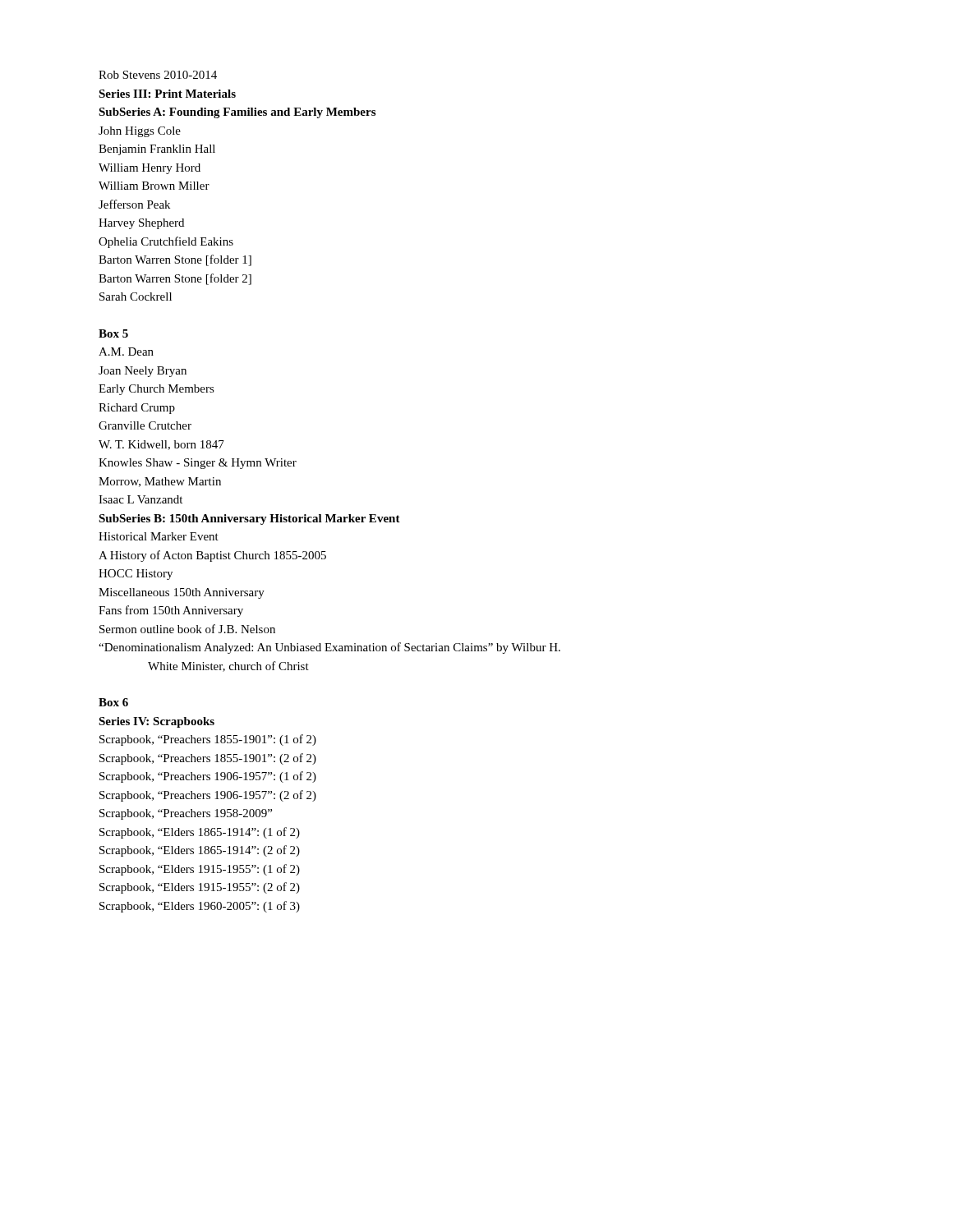
Task: Find "Scrapbook, “Preachers 1855-1901”: (1 of 2)" on this page
Action: (x=207, y=739)
